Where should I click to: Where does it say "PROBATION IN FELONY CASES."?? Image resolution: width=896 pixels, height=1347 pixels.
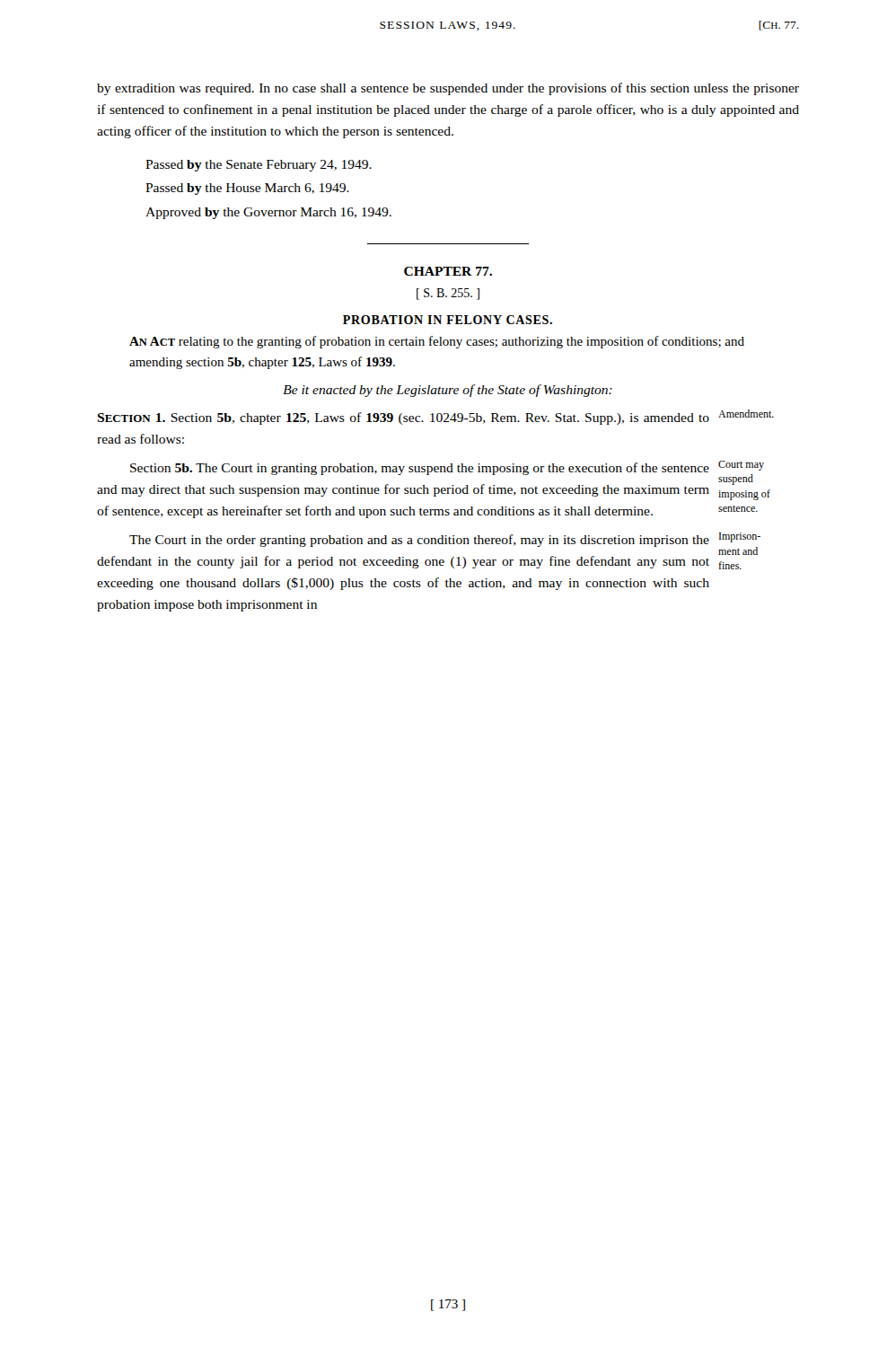coord(448,320)
